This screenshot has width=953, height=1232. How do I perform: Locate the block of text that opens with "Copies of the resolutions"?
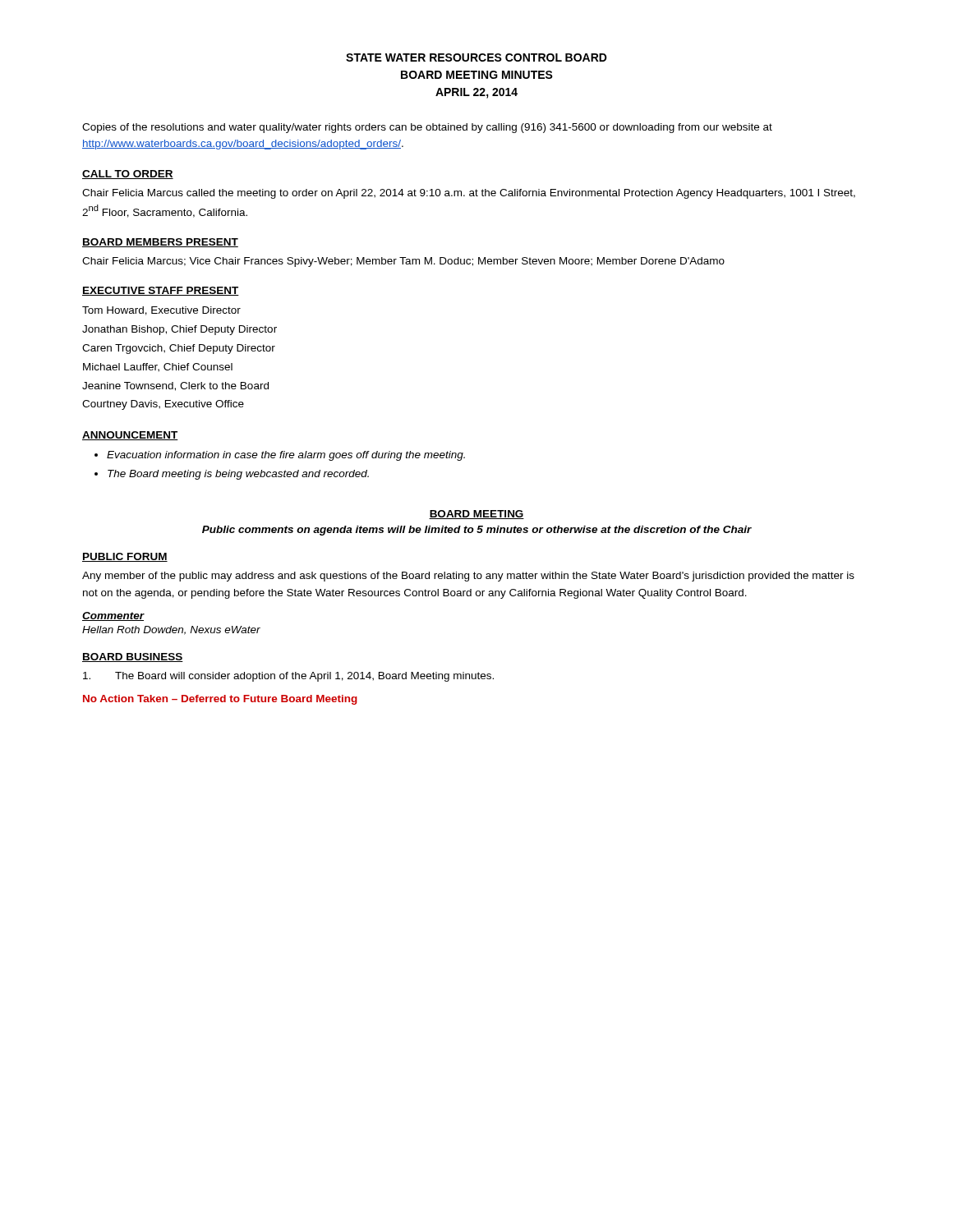pos(427,135)
